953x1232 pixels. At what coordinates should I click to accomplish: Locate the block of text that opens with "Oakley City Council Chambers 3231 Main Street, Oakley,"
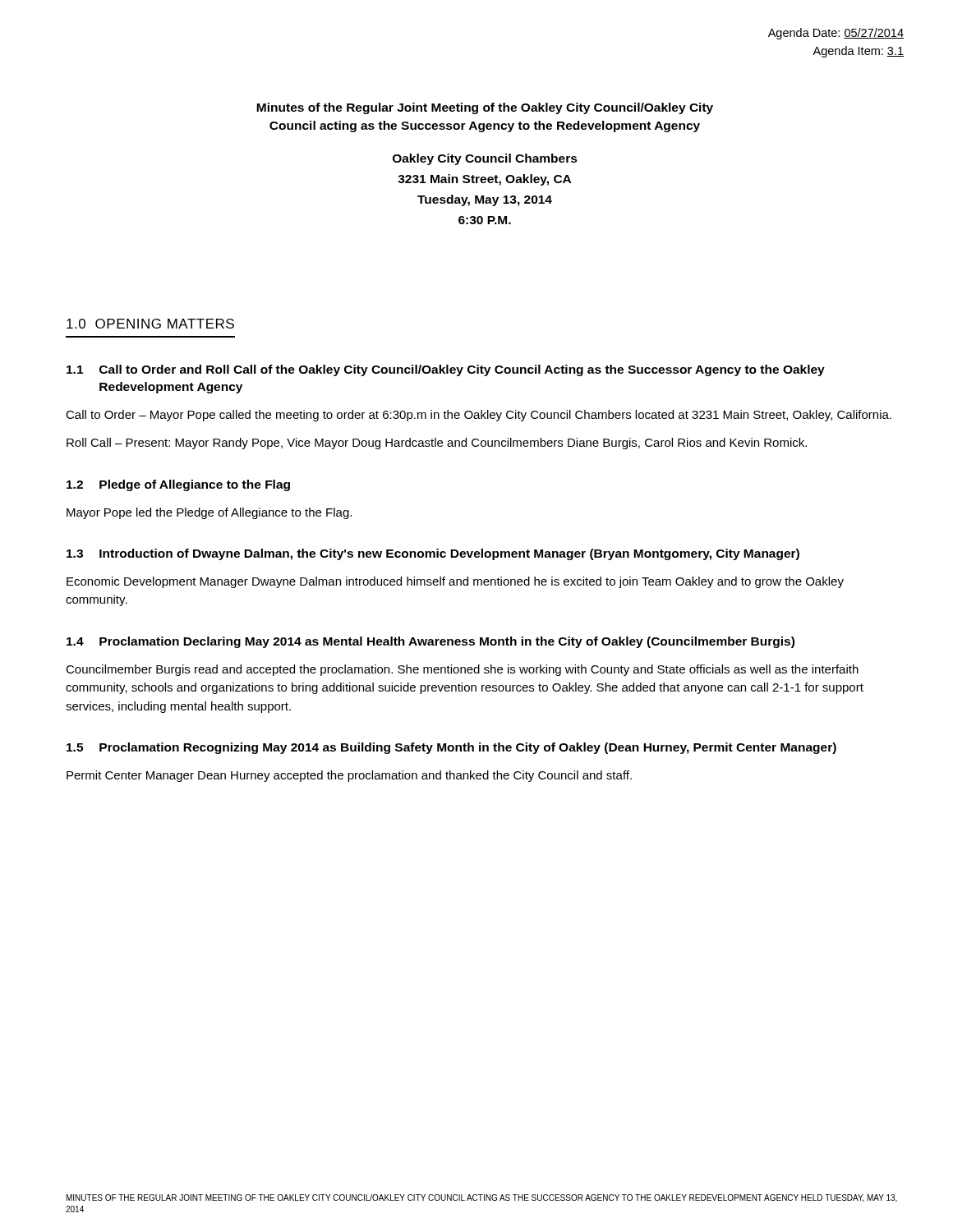click(485, 189)
